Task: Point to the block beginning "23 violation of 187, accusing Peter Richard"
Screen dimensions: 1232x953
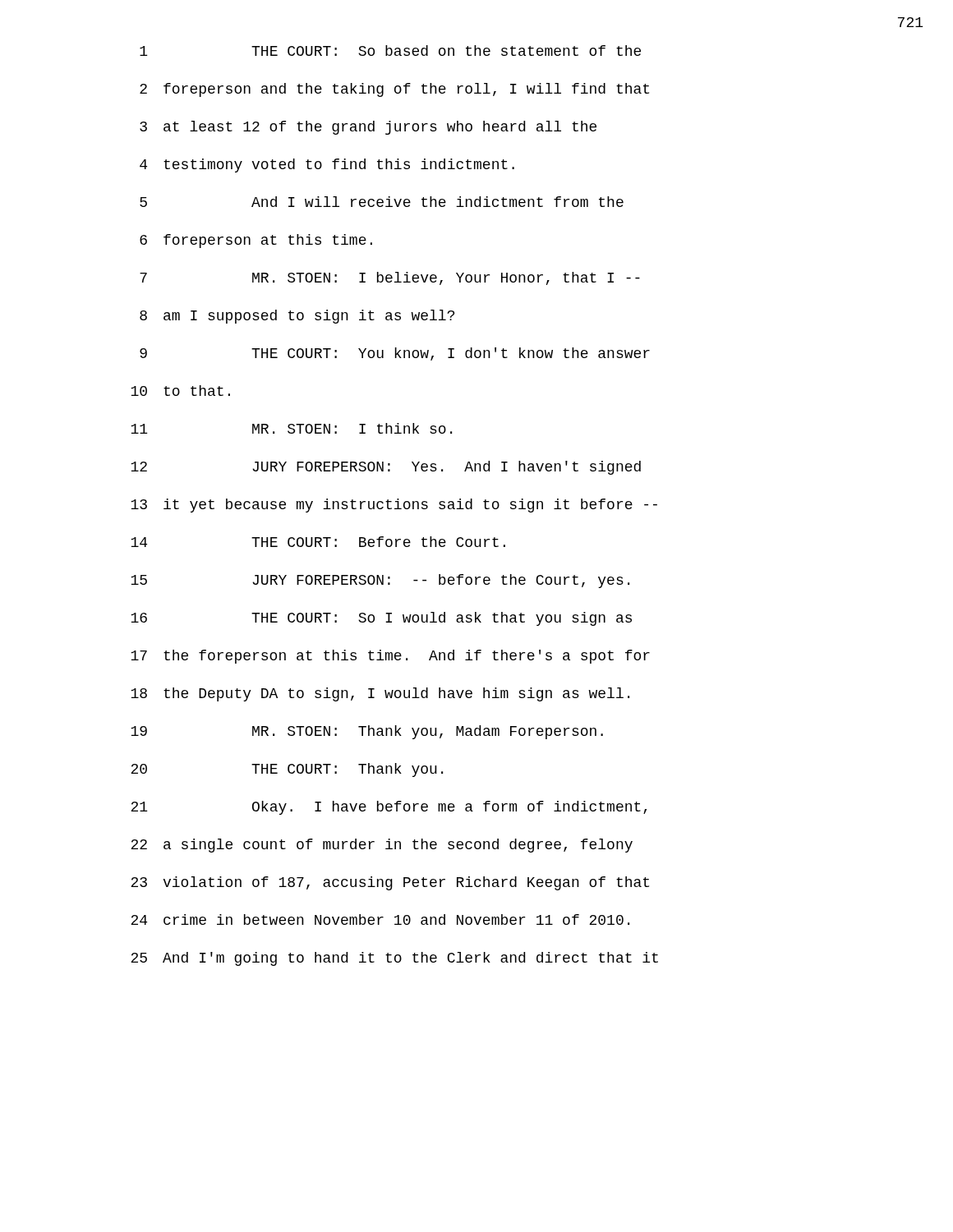Action: [x=511, y=883]
